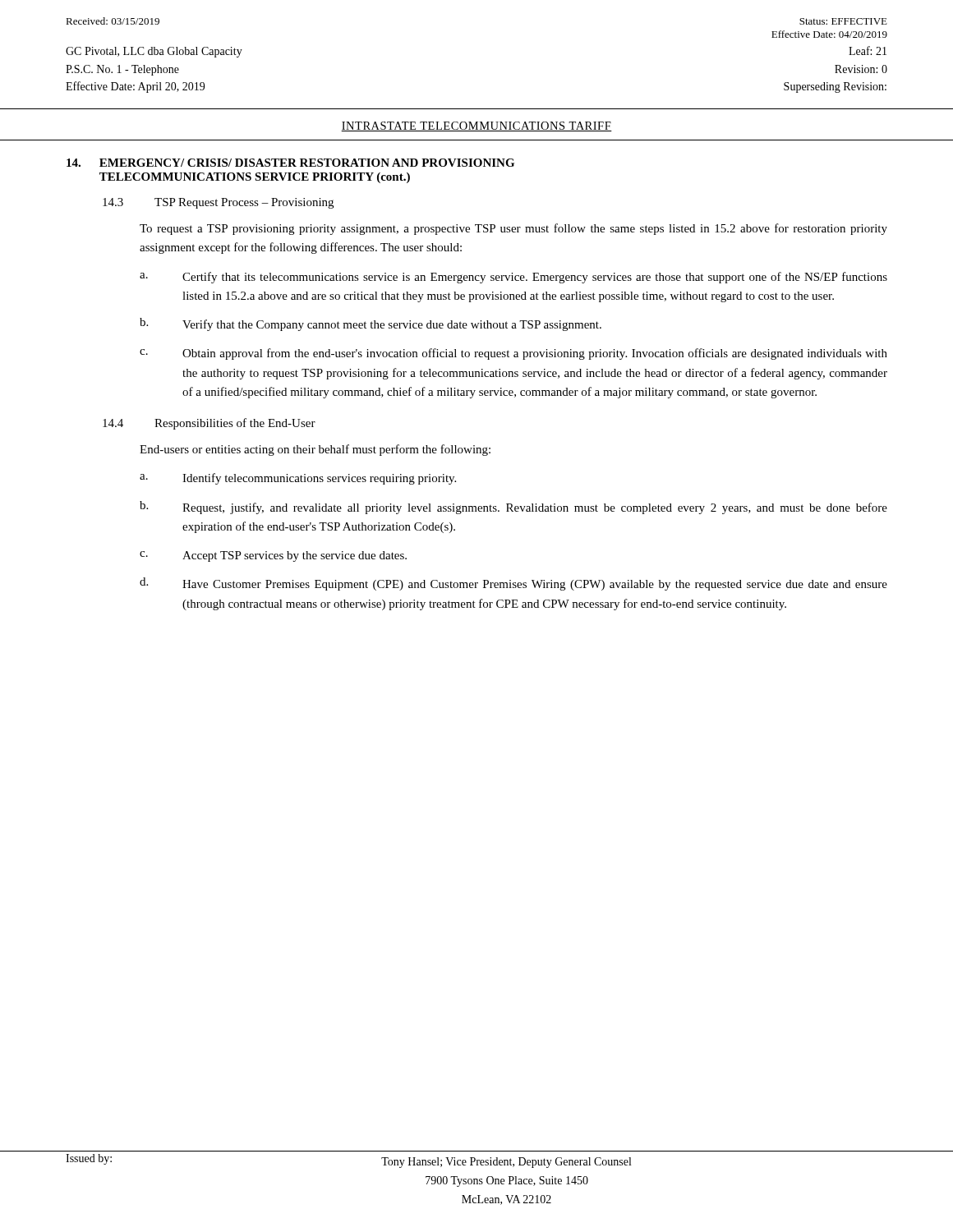The height and width of the screenshot is (1232, 953).
Task: Click on the element starting "14. EMERGENCY/ CRISIS/ DISASTER RESTORATION AND PROVISIONINGTELECOMMUNICATIONS SERVICE"
Action: click(290, 170)
